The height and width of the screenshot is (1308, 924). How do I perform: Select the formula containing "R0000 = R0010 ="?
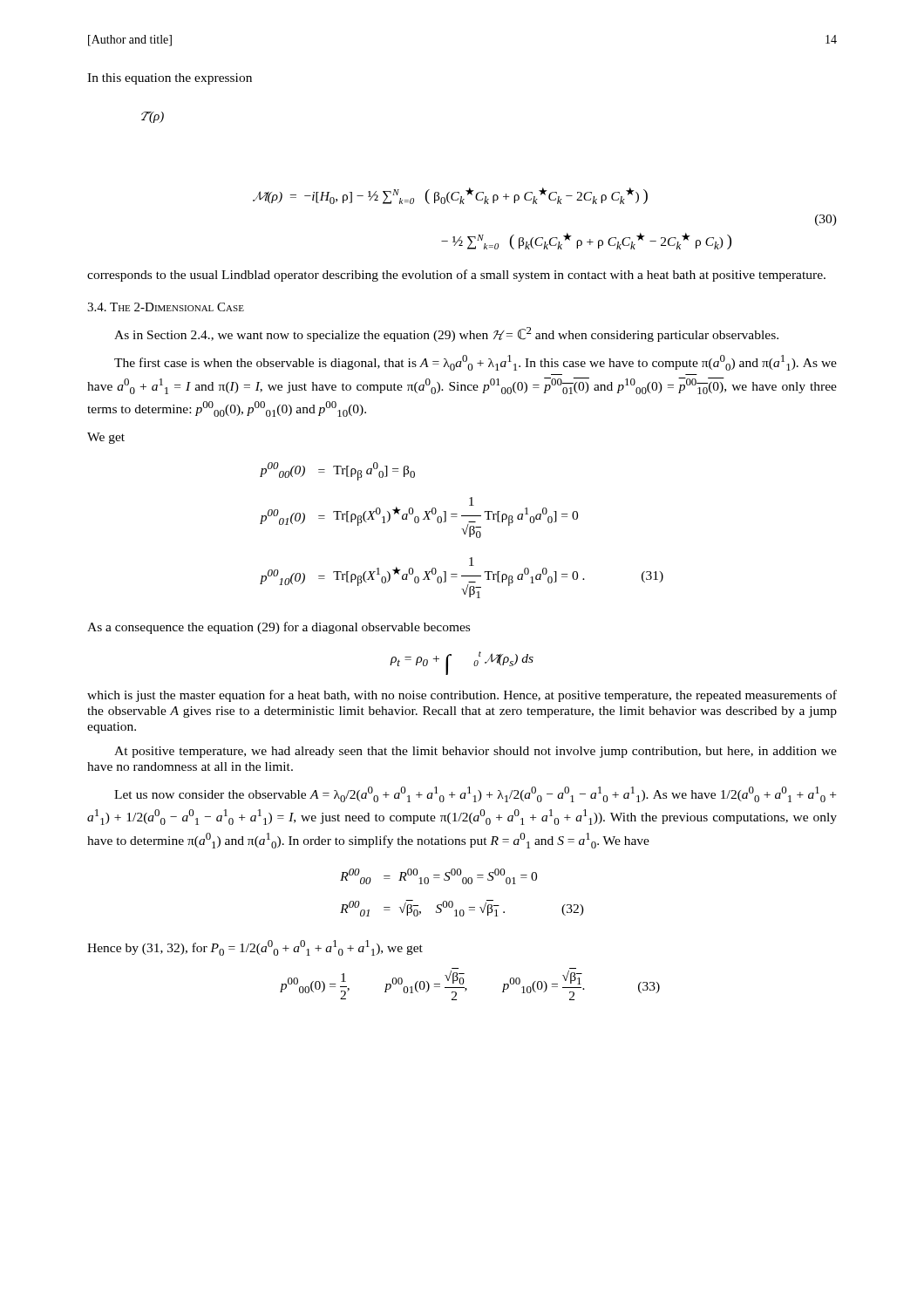pyautogui.click(x=462, y=893)
